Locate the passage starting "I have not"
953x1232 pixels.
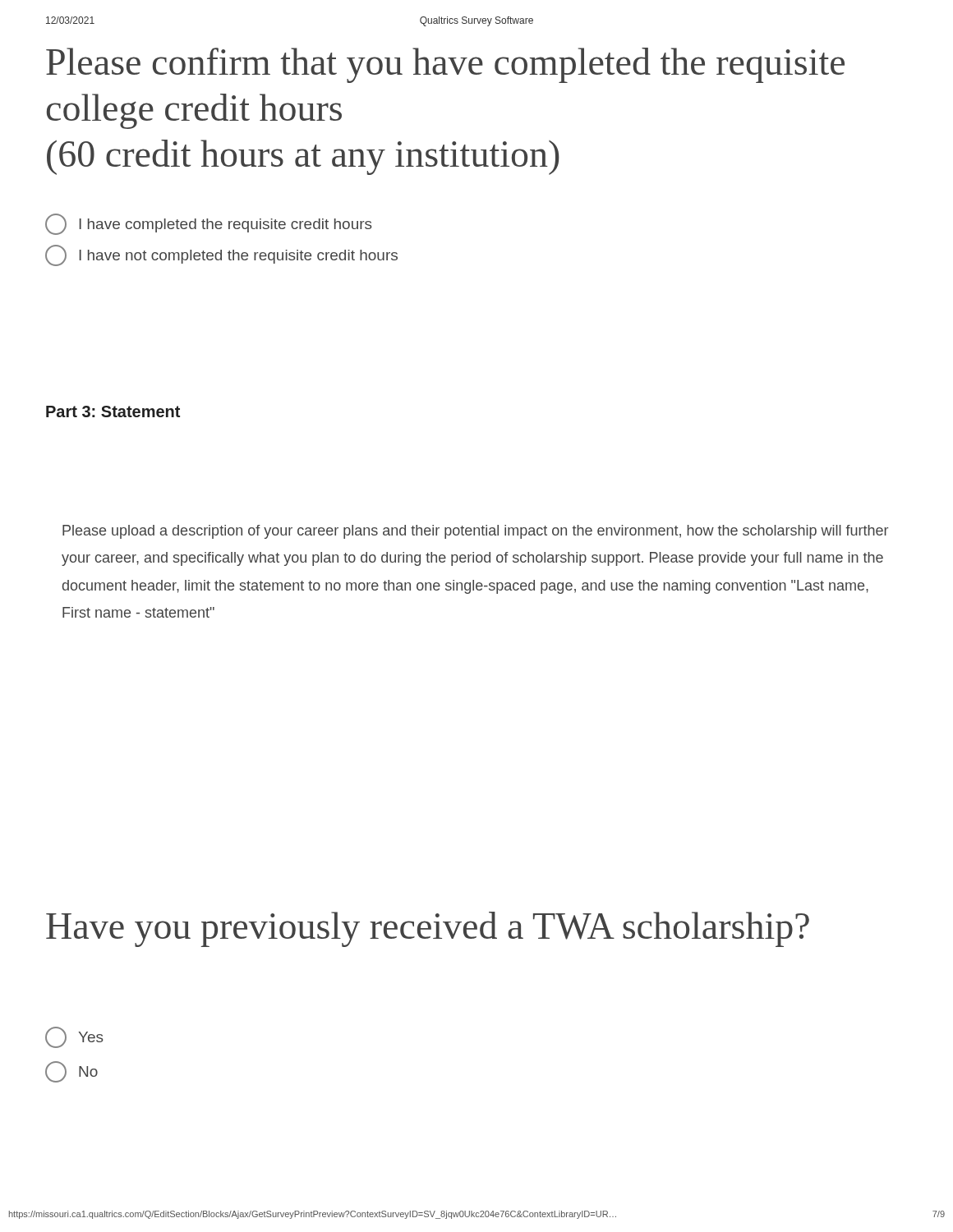point(222,255)
